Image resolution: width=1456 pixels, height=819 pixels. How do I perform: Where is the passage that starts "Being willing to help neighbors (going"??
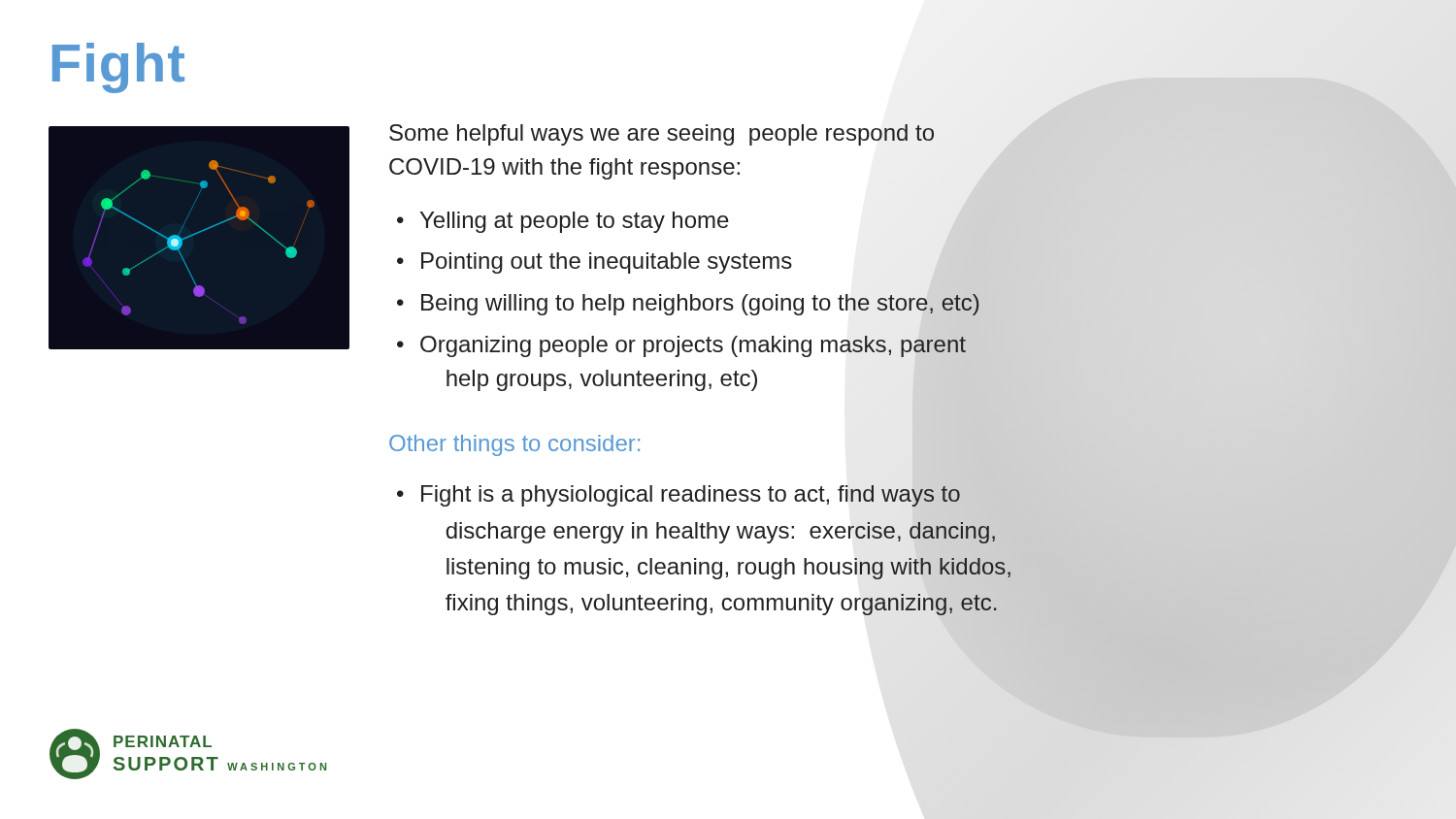tap(700, 302)
